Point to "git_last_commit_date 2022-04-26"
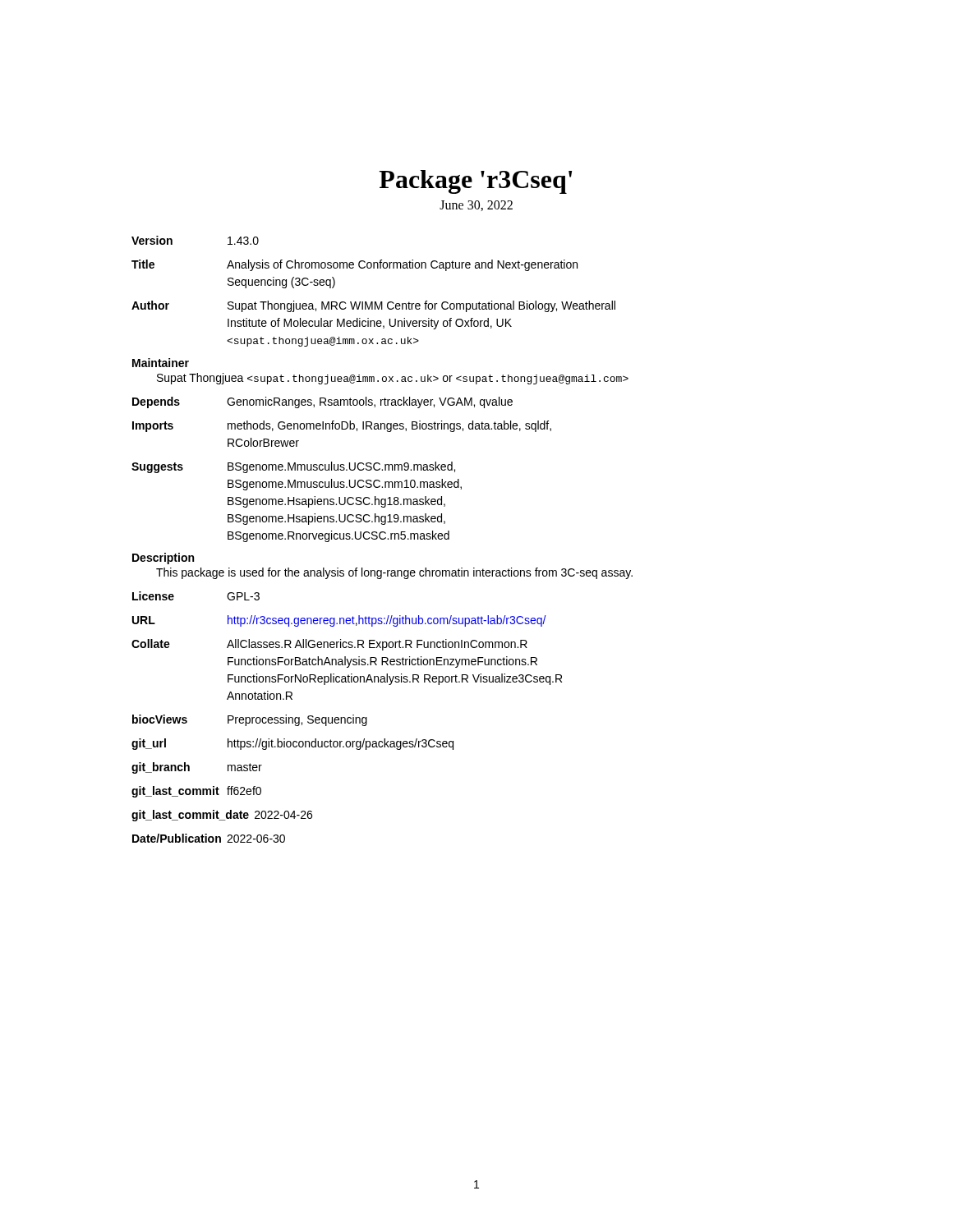This screenshot has height=1232, width=953. 222,816
